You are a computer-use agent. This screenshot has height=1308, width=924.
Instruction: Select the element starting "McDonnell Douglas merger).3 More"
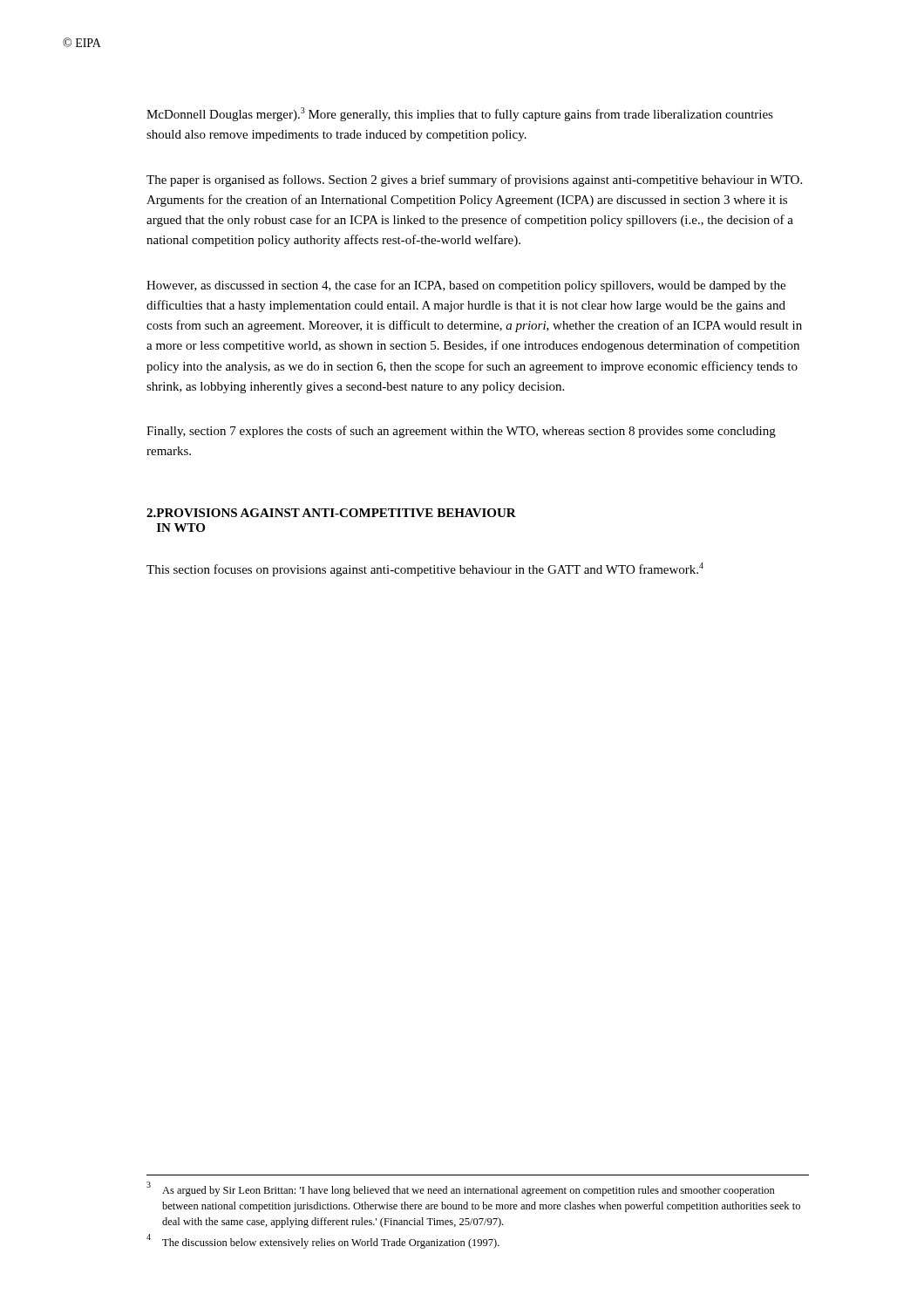pos(460,124)
